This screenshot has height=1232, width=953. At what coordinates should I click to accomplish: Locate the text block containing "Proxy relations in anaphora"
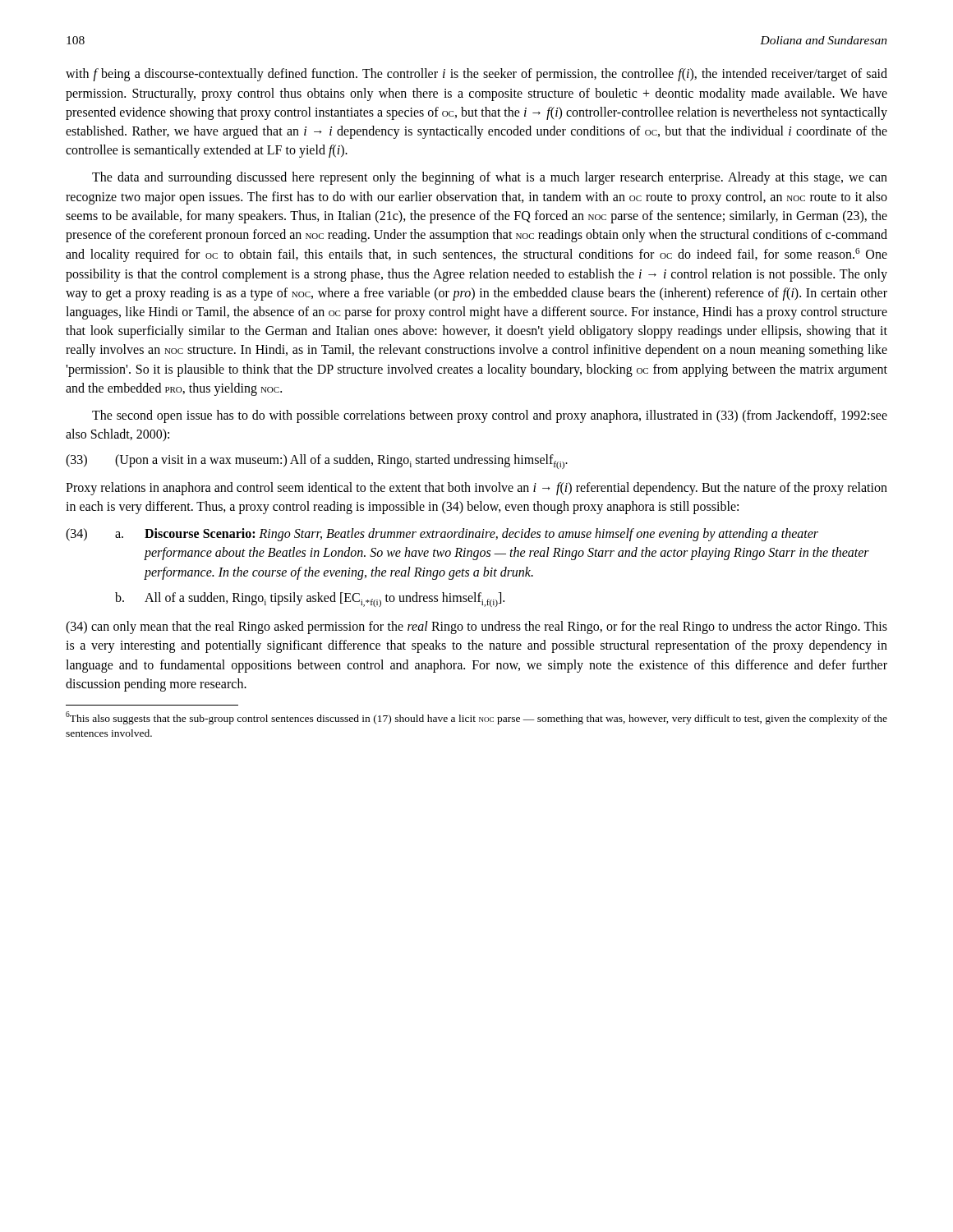pyautogui.click(x=476, y=497)
